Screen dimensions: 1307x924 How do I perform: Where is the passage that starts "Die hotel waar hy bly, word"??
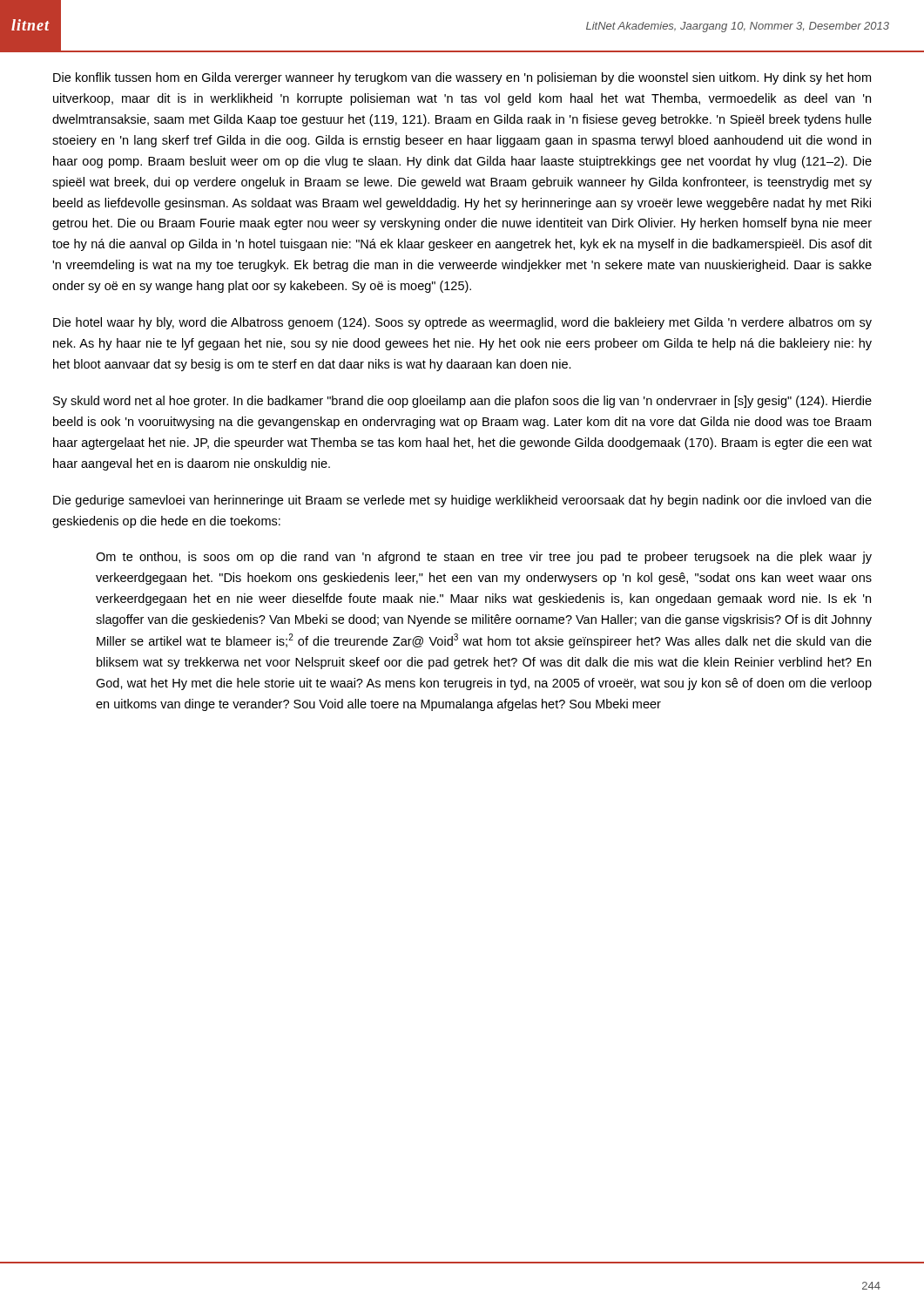tap(462, 343)
